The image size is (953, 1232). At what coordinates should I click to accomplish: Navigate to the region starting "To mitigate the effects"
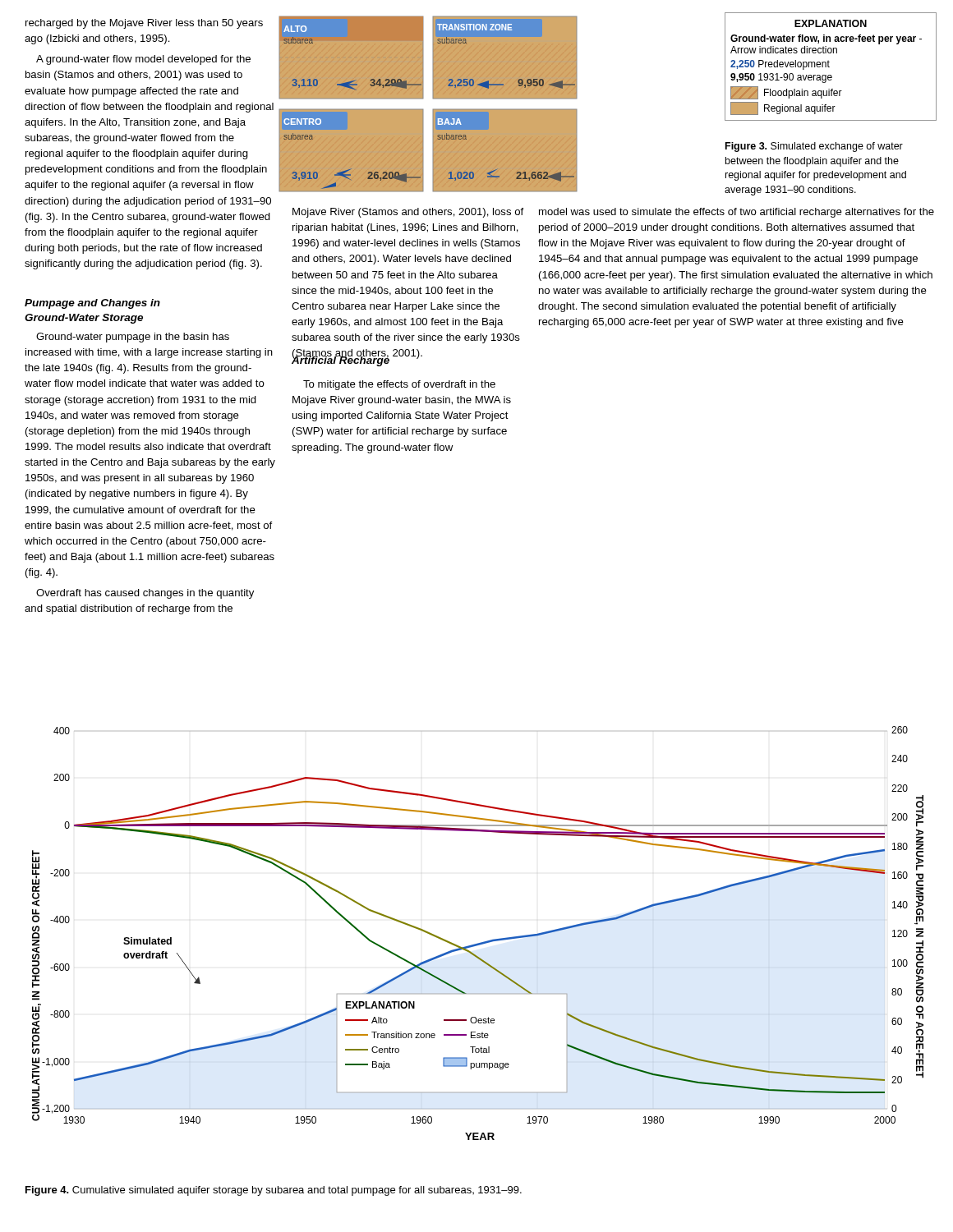[409, 415]
